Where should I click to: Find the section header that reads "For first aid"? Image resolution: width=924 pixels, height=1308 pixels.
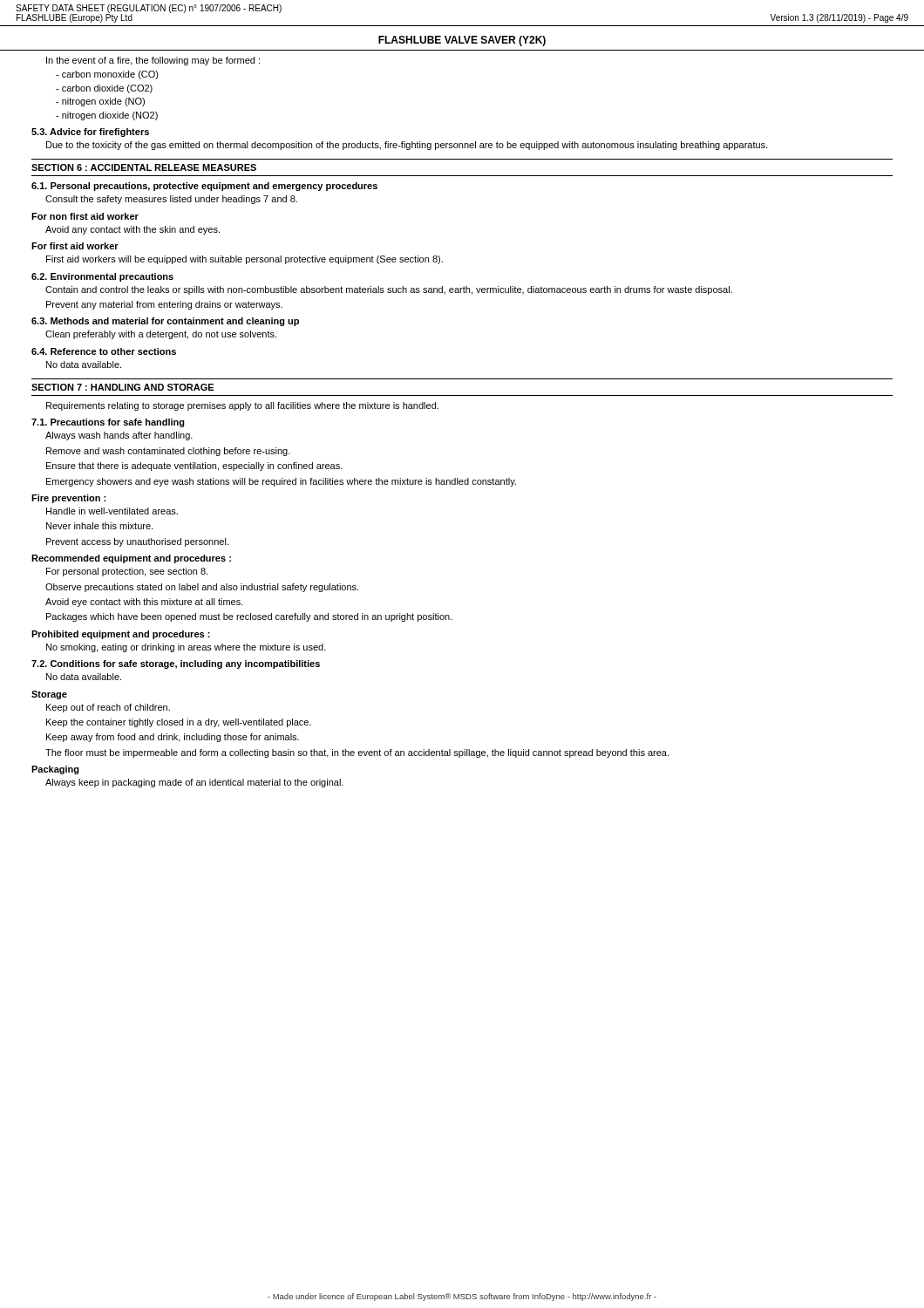75,246
